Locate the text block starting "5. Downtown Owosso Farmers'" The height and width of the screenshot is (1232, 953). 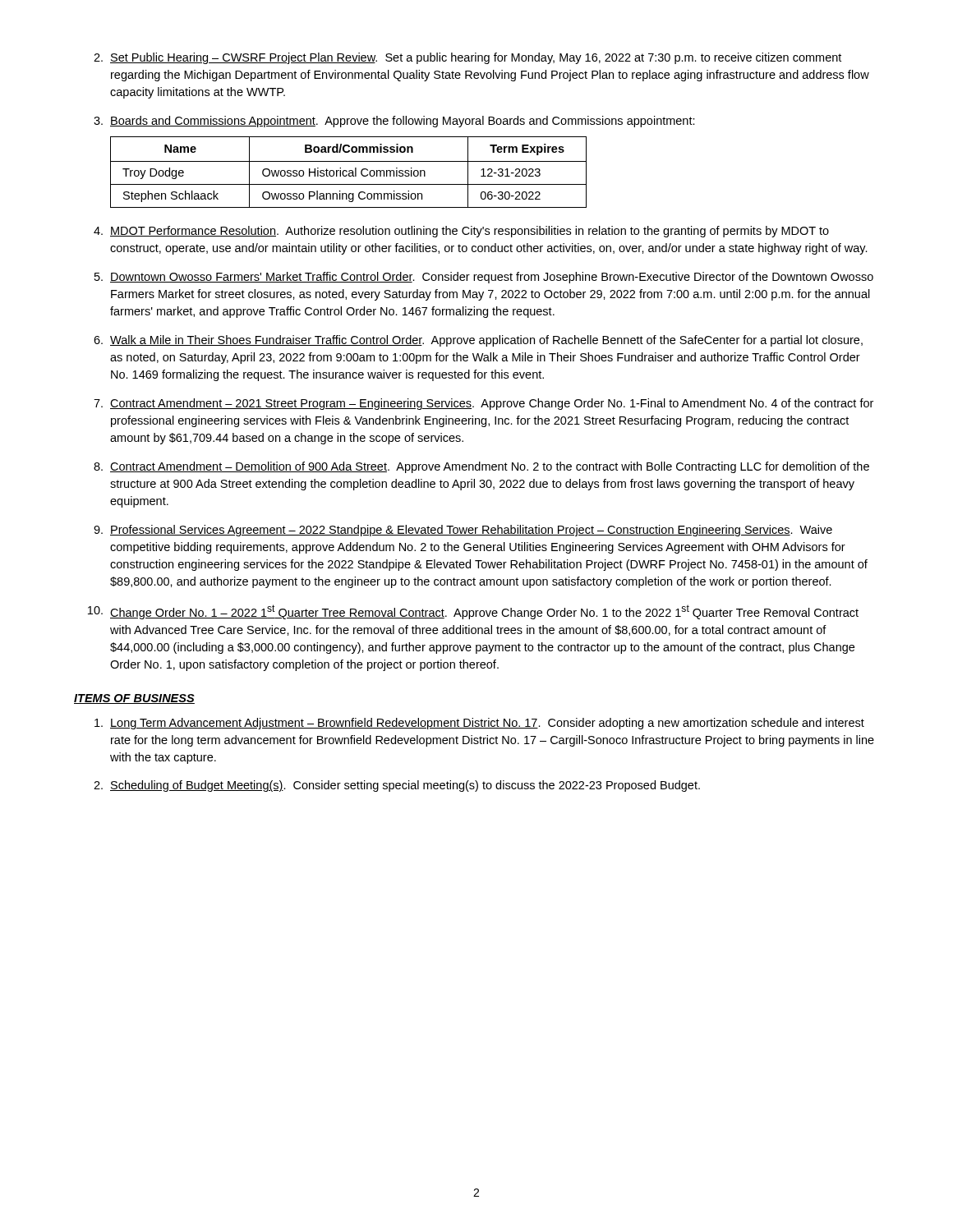coord(476,295)
